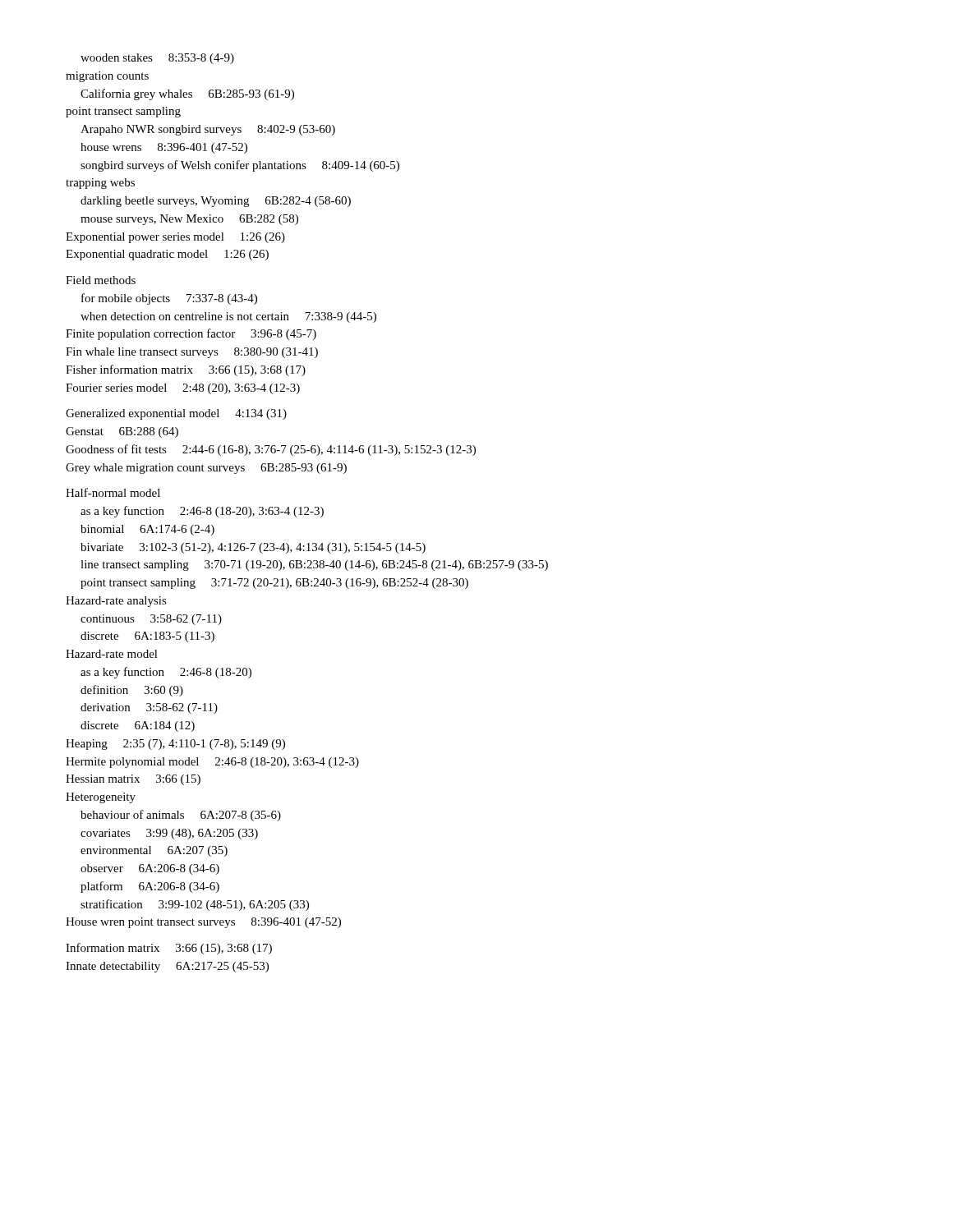This screenshot has width=953, height=1232.
Task: Point to "trapping webs"
Action: (100, 183)
